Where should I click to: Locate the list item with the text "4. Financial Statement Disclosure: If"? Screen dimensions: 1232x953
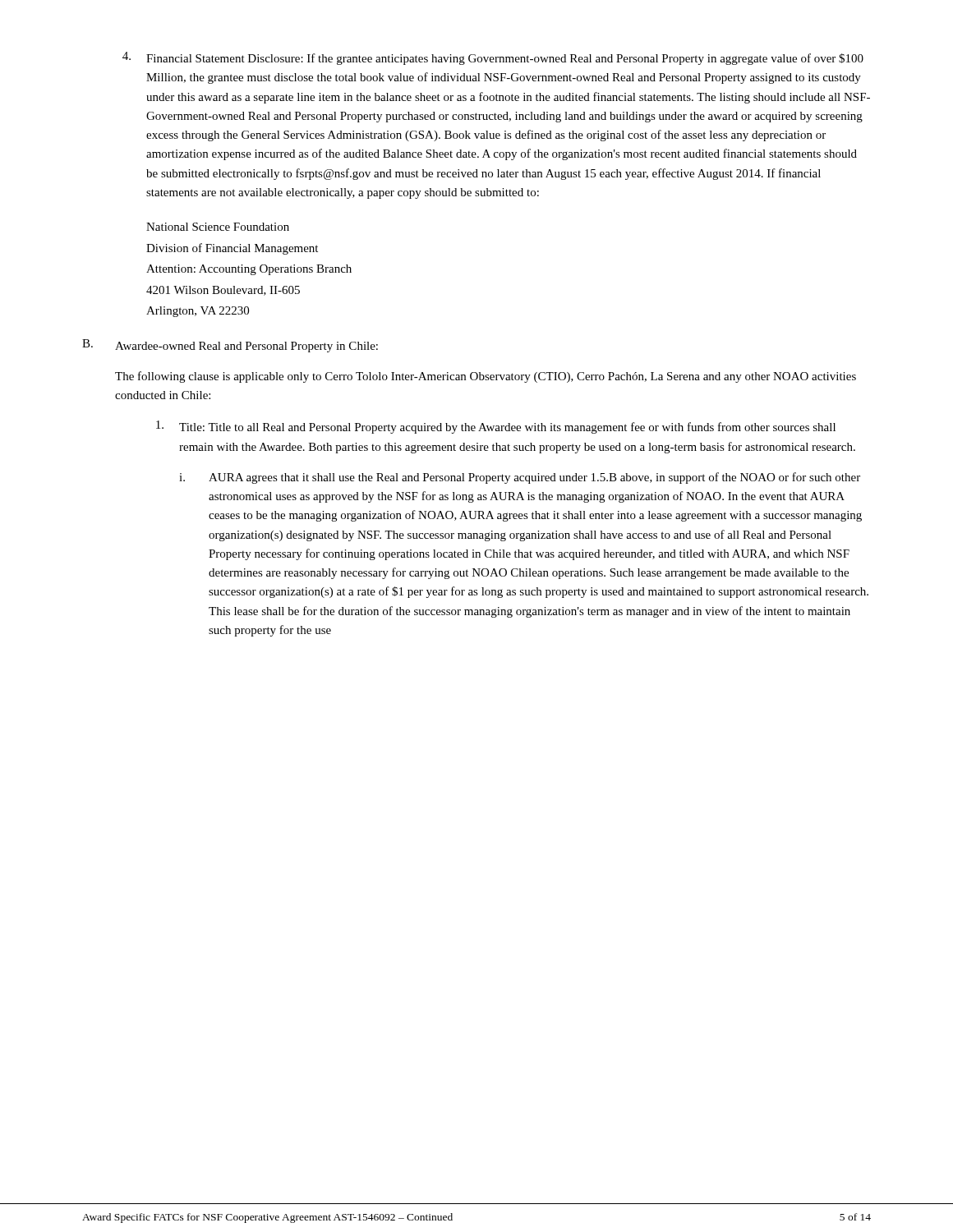pos(476,126)
